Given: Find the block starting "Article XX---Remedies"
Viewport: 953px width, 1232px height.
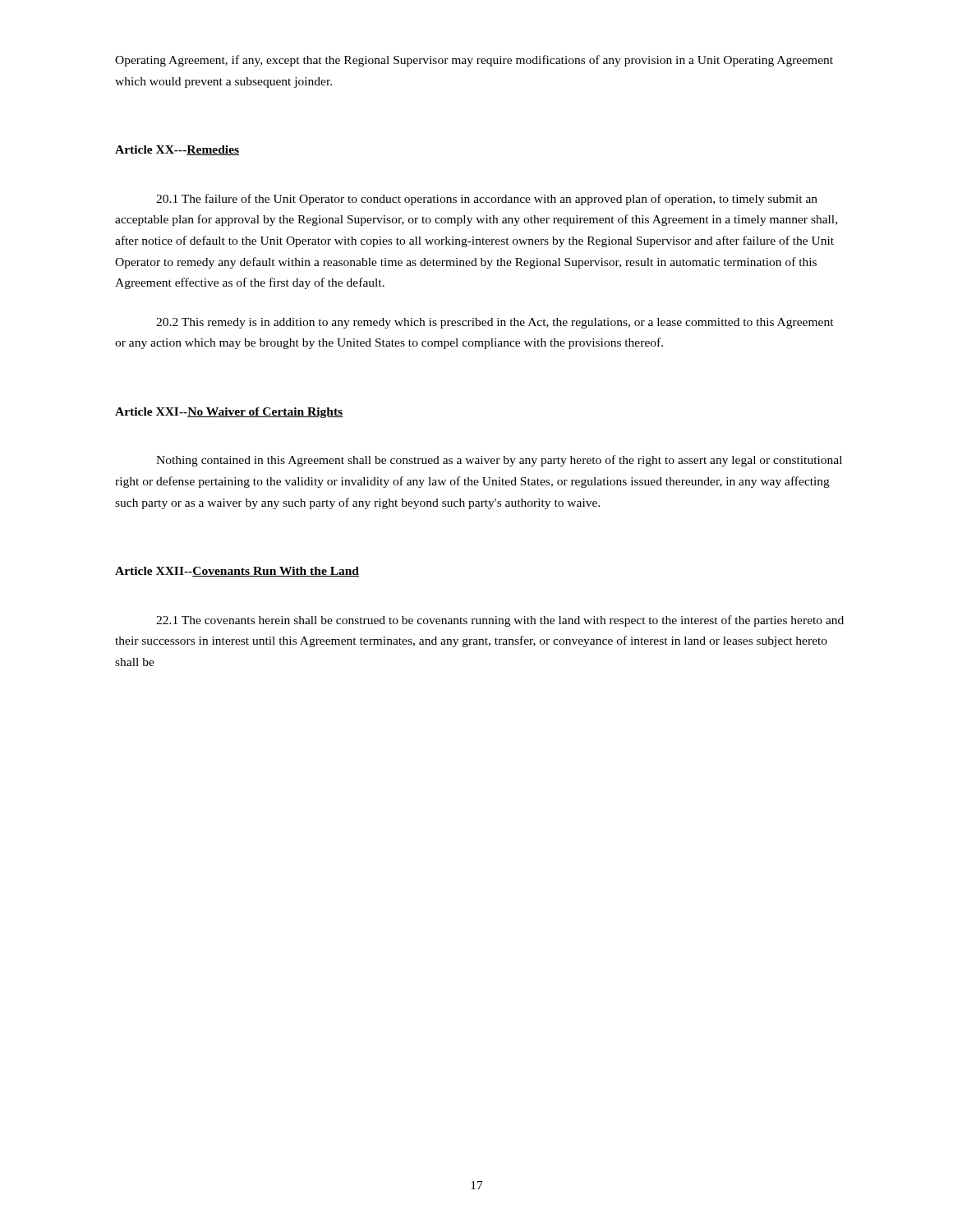Looking at the screenshot, I should pos(177,149).
